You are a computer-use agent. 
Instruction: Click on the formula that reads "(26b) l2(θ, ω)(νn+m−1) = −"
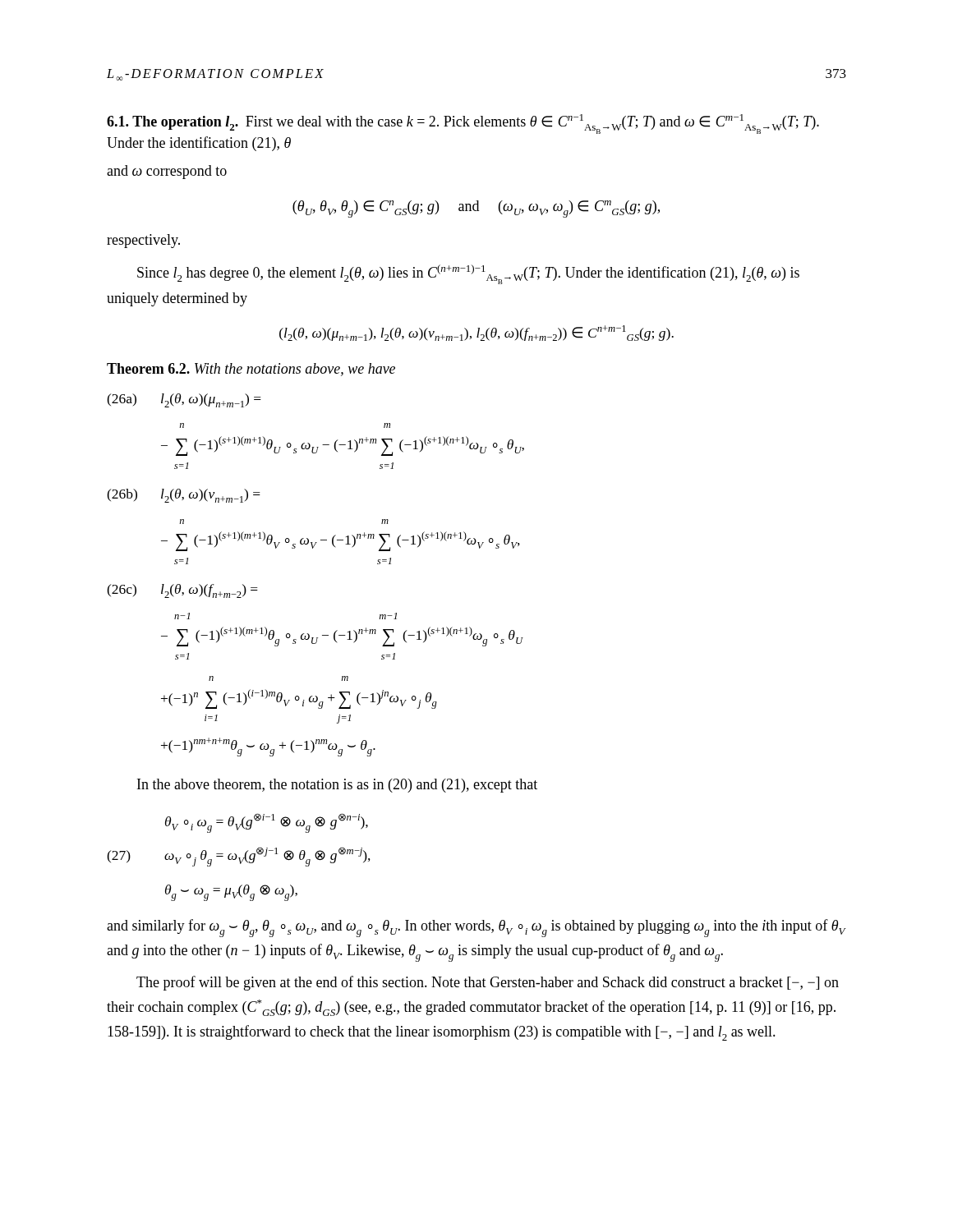tap(184, 496)
